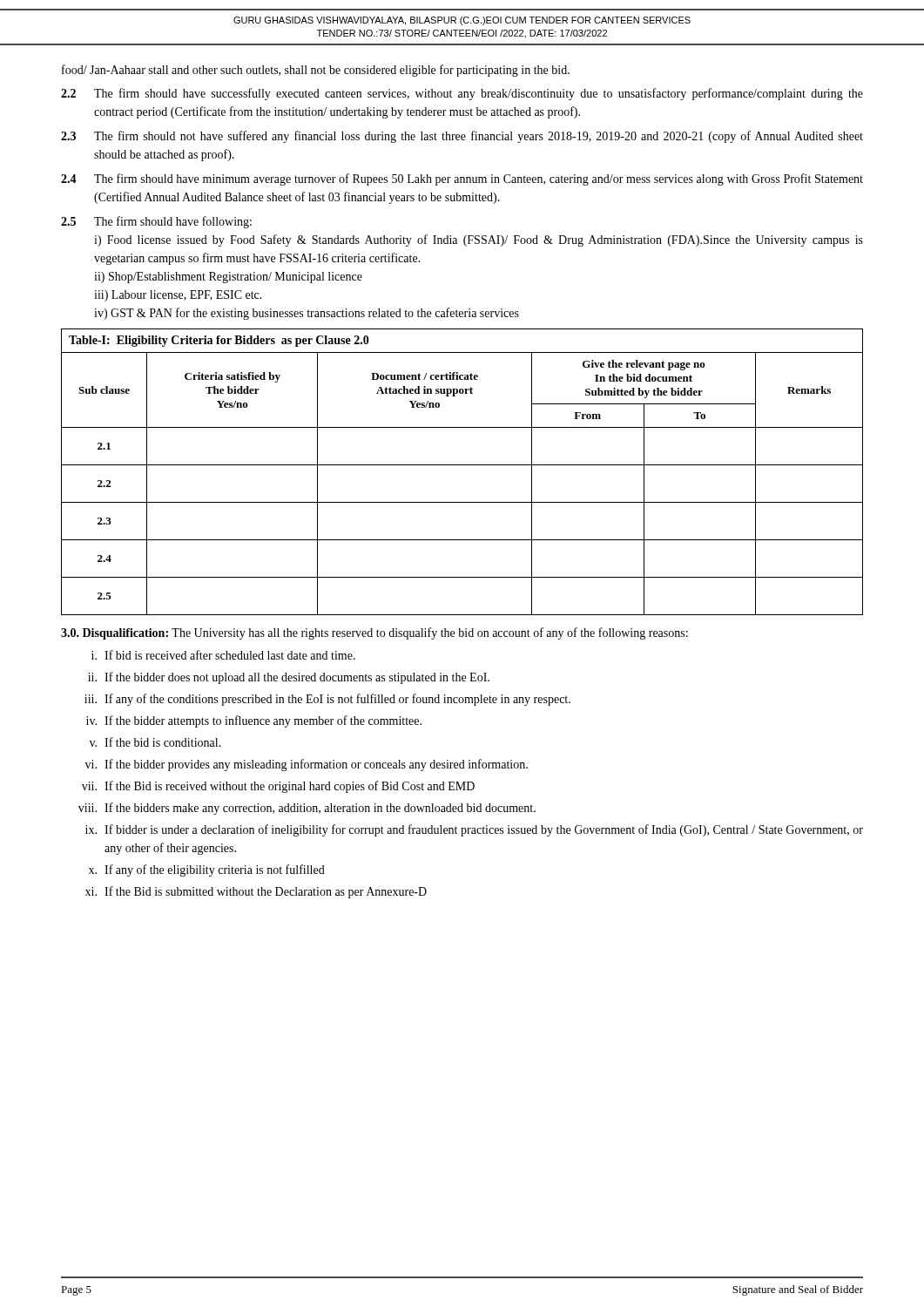Find the block on this page that starts "food/ Jan-Aahaar stall"
This screenshot has width=924, height=1307.
point(316,70)
